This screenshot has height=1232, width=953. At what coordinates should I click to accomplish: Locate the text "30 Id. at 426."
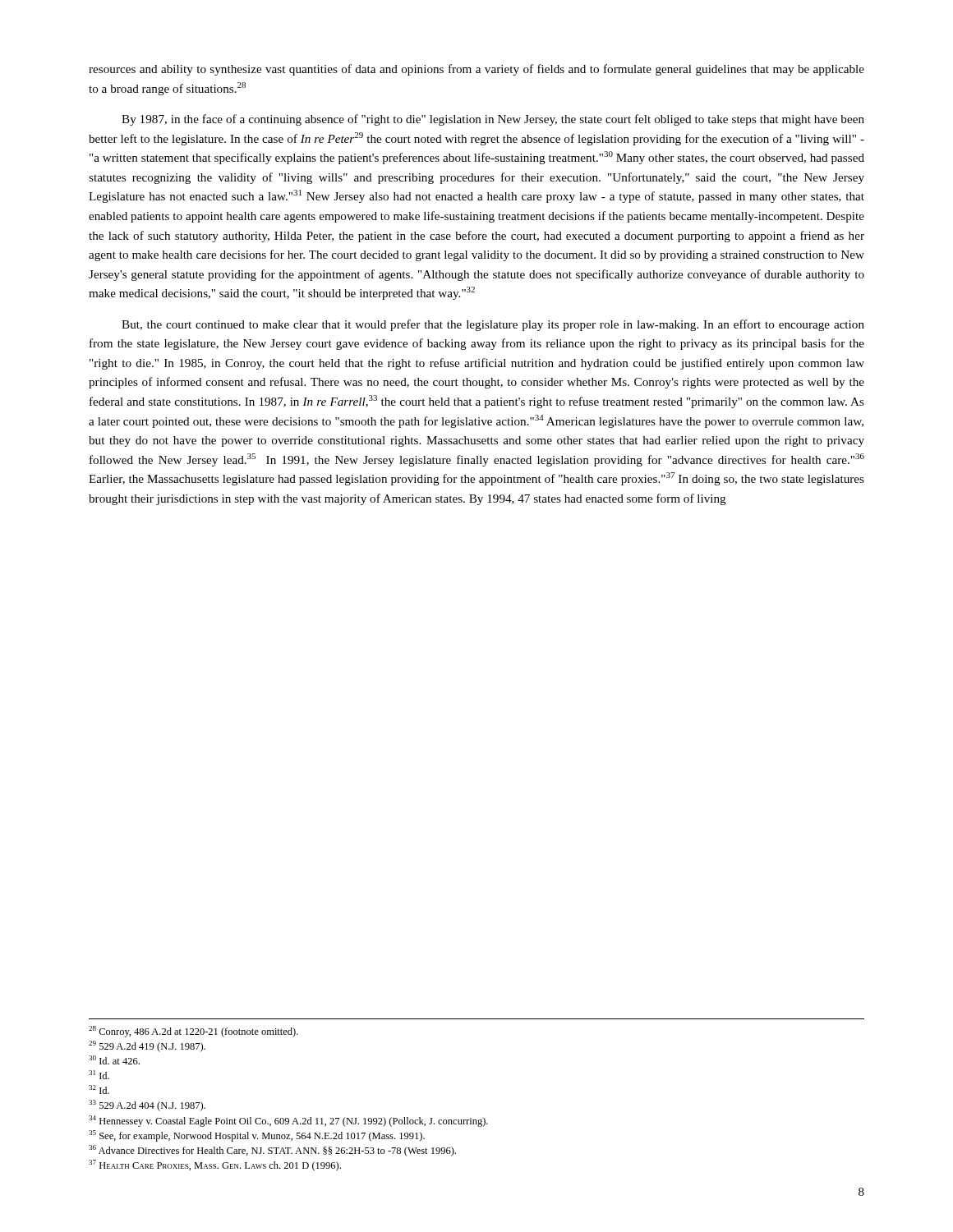[x=115, y=1060]
